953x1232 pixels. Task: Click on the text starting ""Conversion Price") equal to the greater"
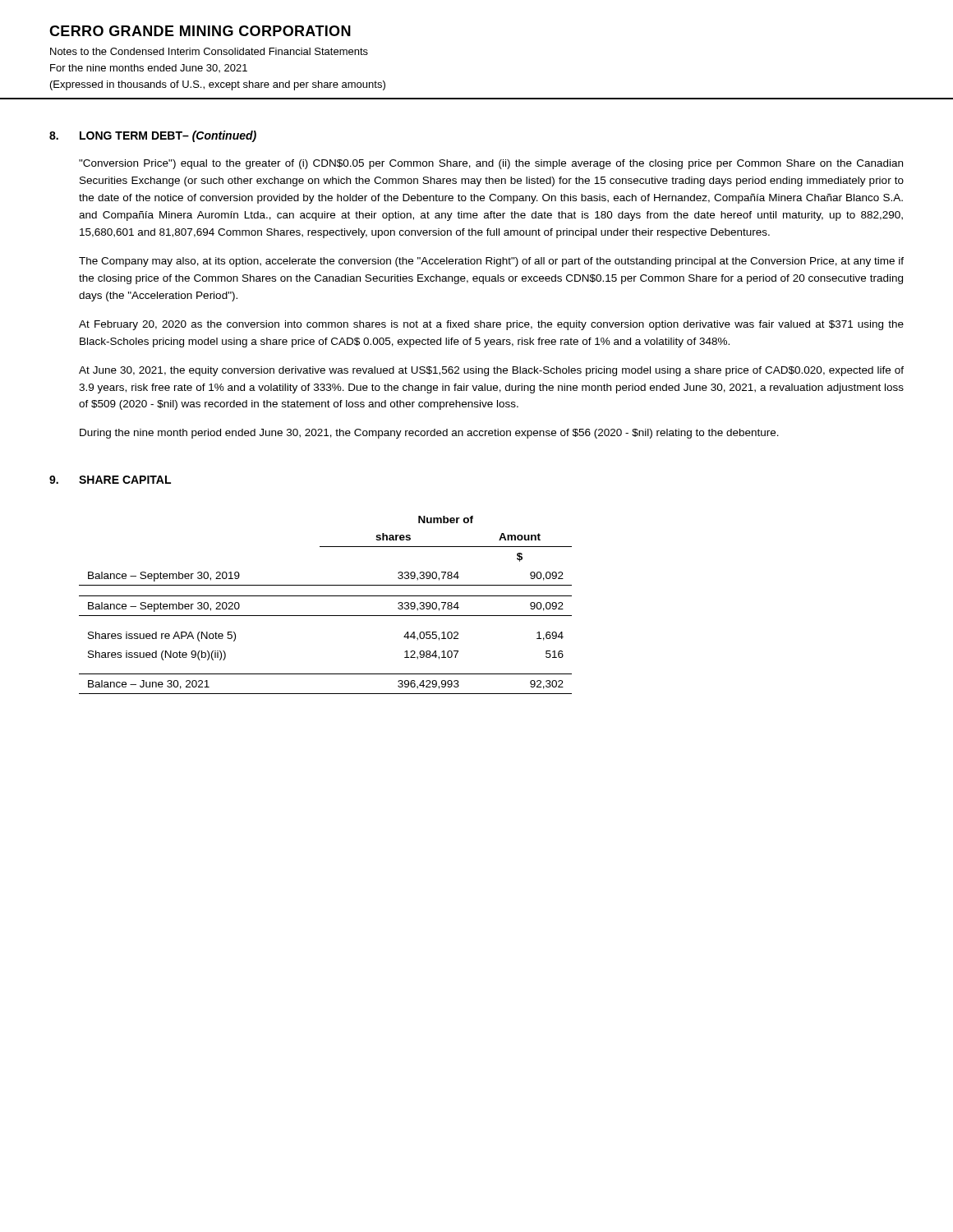(x=491, y=198)
